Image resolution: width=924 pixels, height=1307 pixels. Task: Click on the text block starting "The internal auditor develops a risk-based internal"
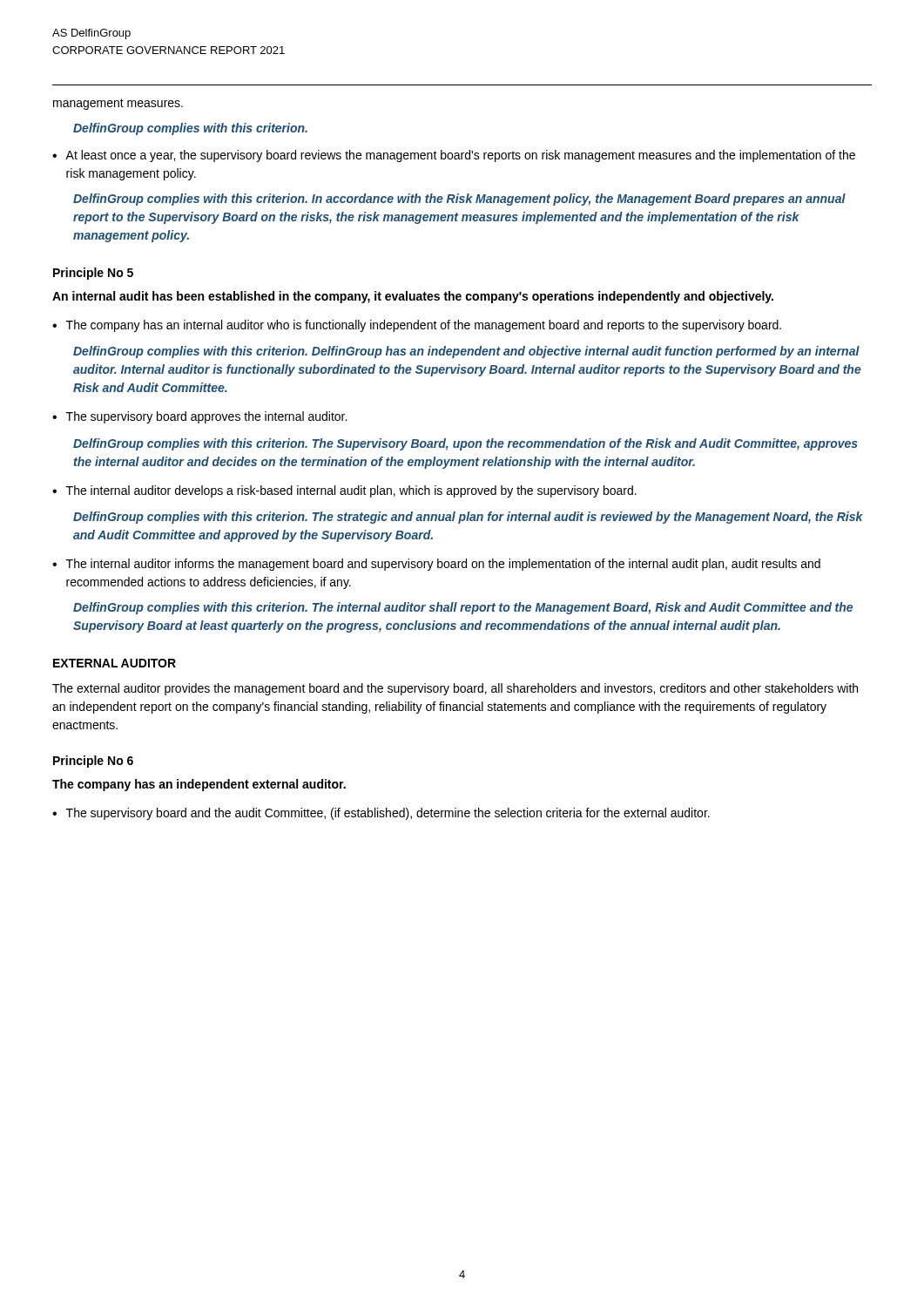click(x=462, y=491)
